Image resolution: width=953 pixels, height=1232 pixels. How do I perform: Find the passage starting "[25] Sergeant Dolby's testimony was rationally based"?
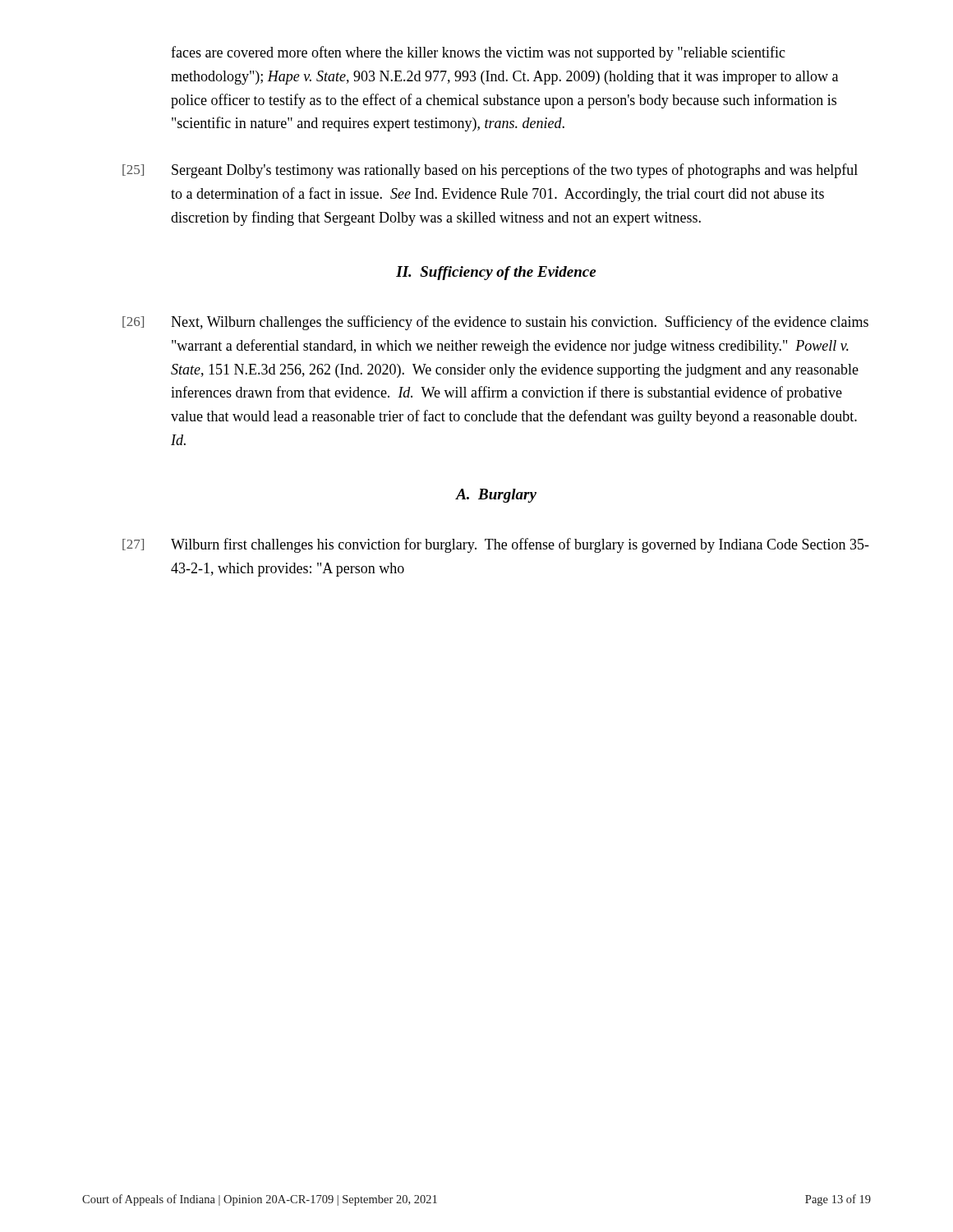(x=496, y=194)
